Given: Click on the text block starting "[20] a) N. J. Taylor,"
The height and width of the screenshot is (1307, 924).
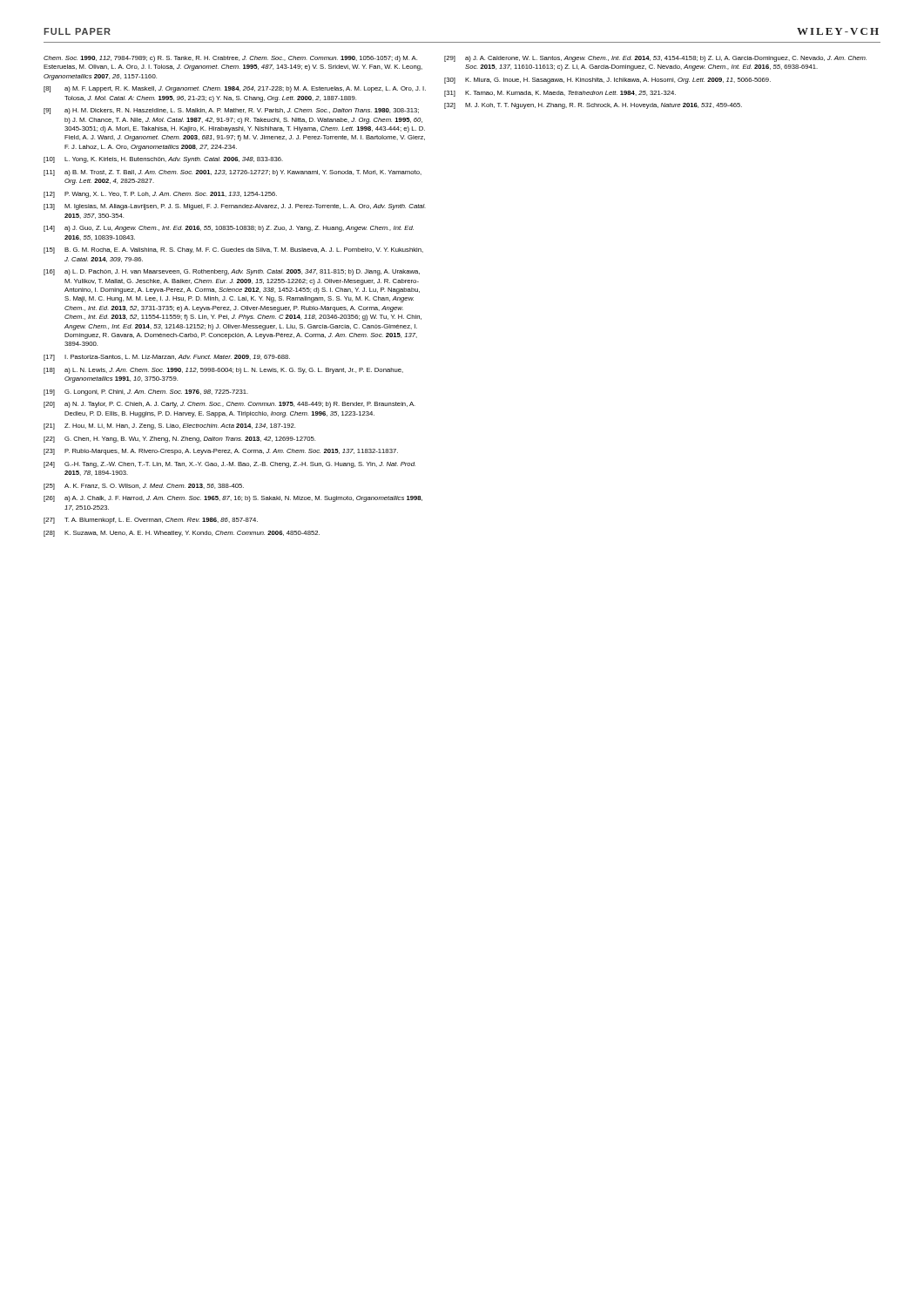Looking at the screenshot, I should [235, 409].
